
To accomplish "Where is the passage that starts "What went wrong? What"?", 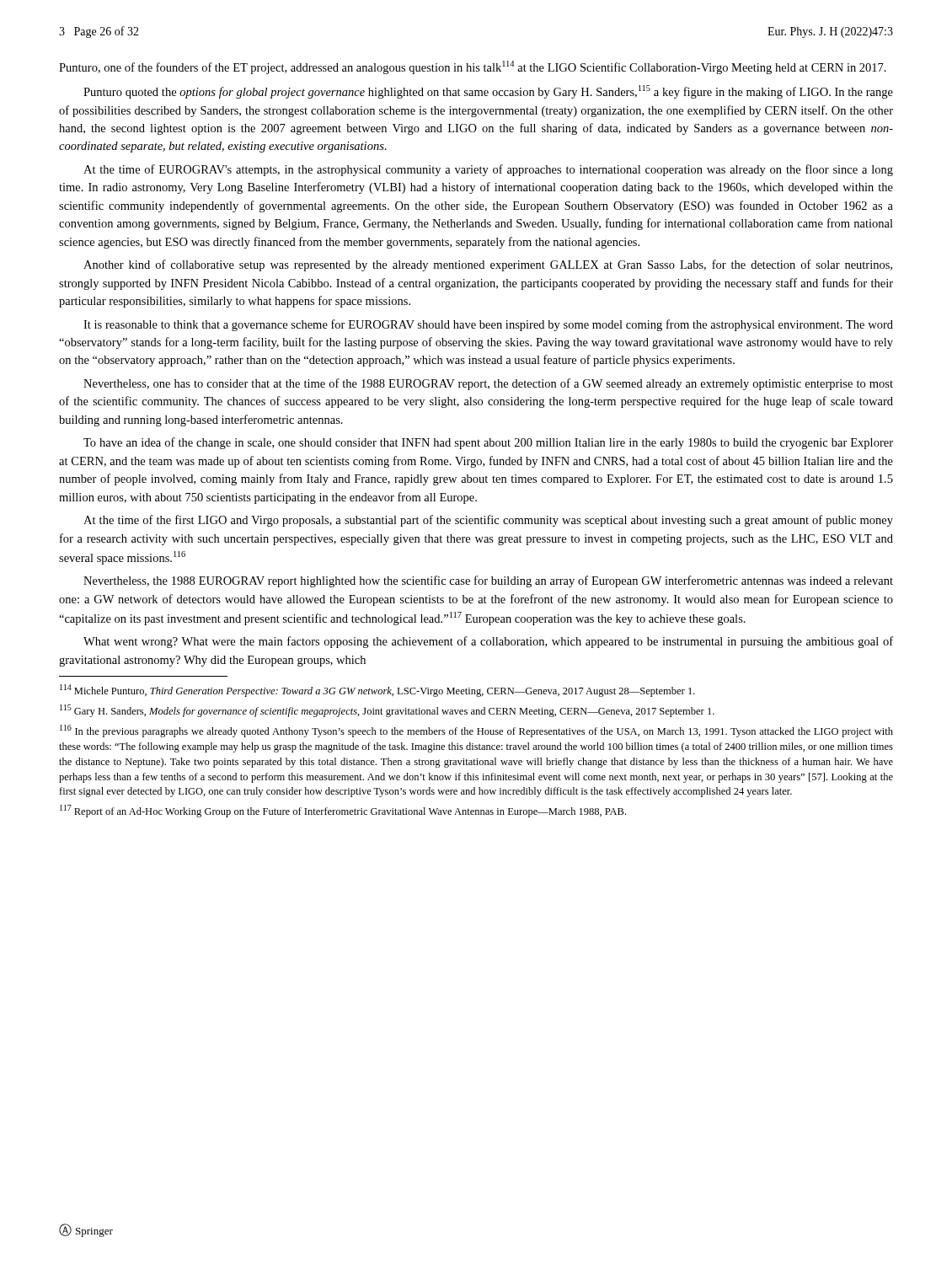I will click(476, 651).
